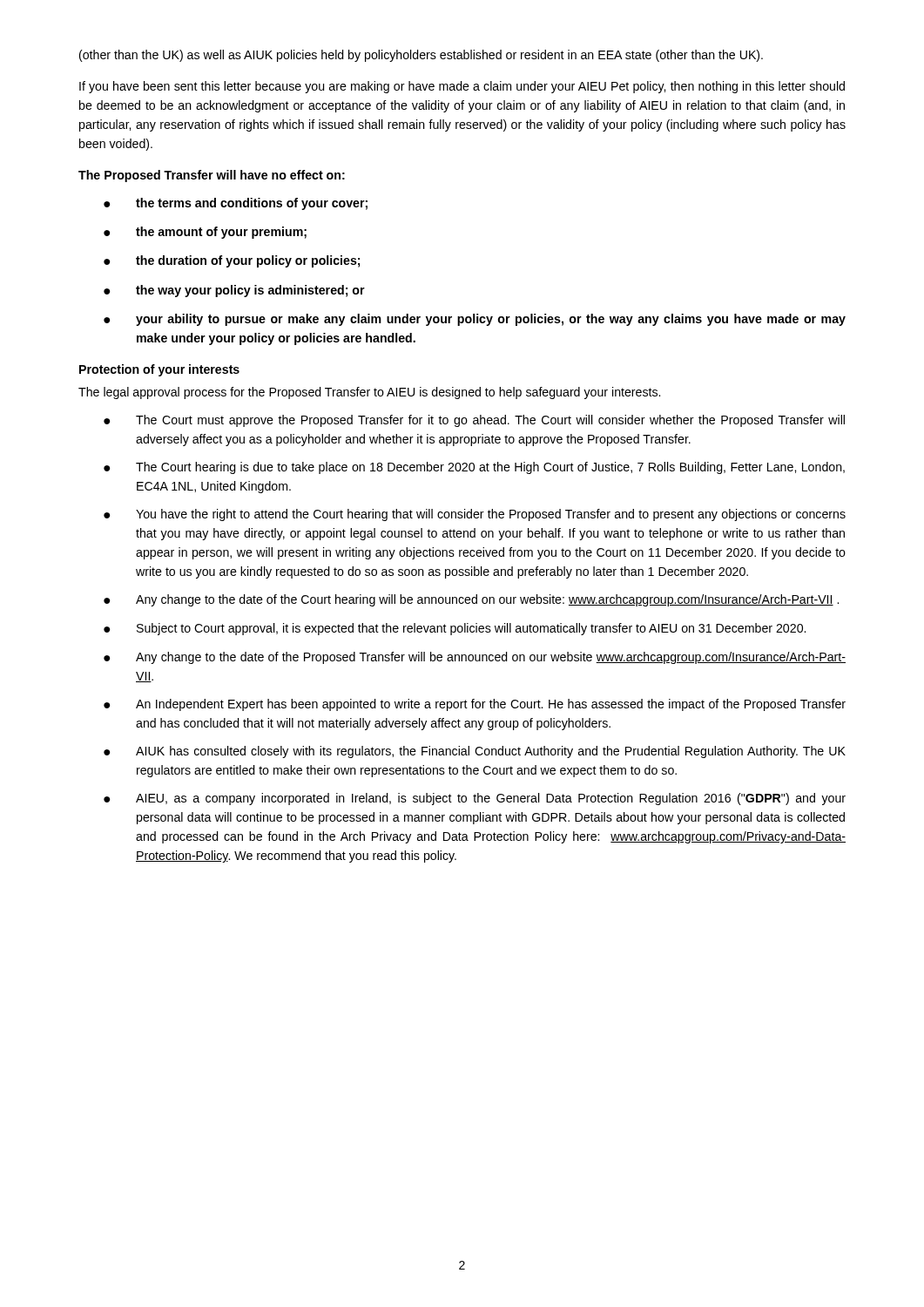
Task: Click the passage that begins "● your ability"
Action: pyautogui.click(x=462, y=328)
